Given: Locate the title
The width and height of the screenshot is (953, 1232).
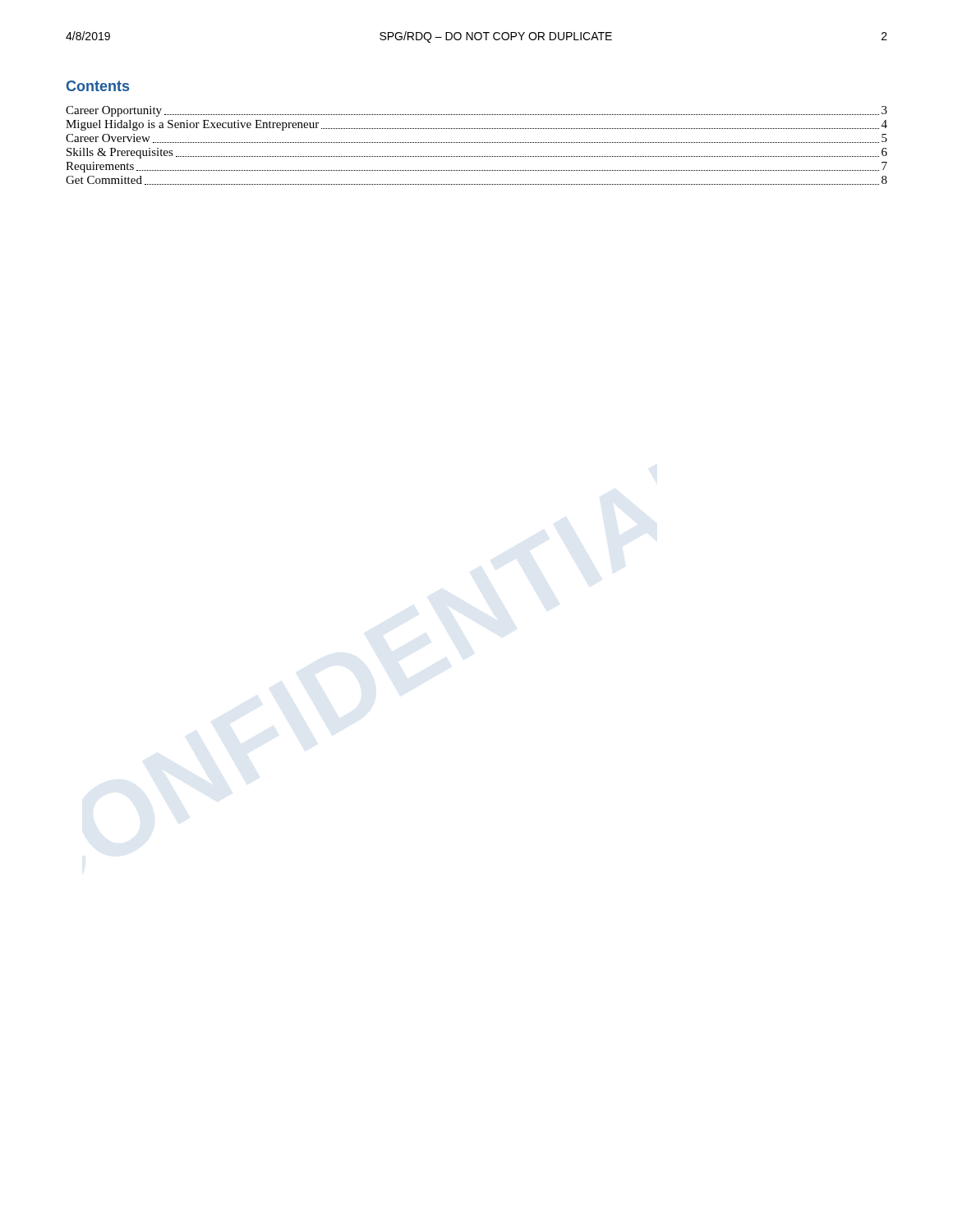Looking at the screenshot, I should [98, 86].
